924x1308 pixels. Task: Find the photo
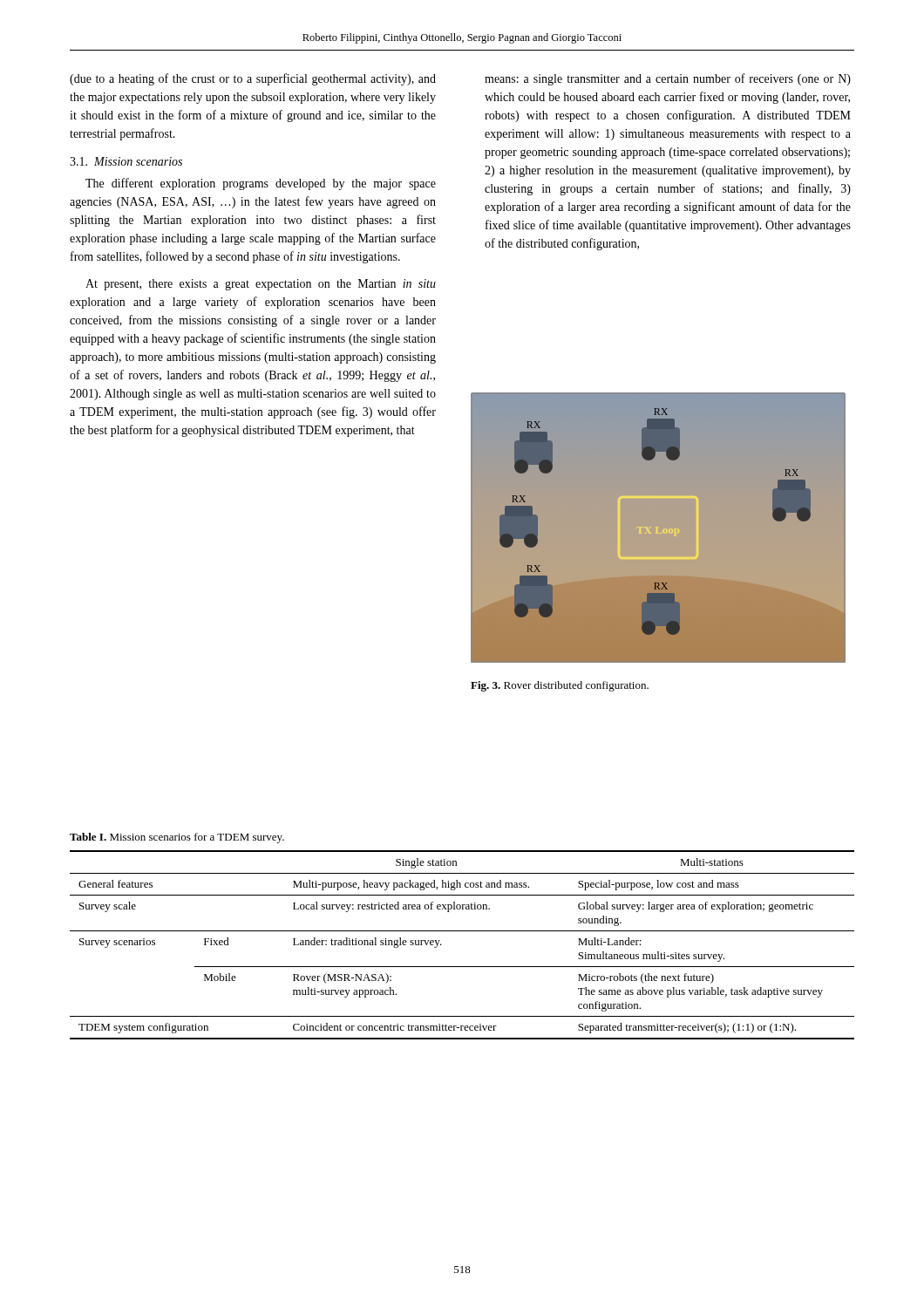point(662,529)
